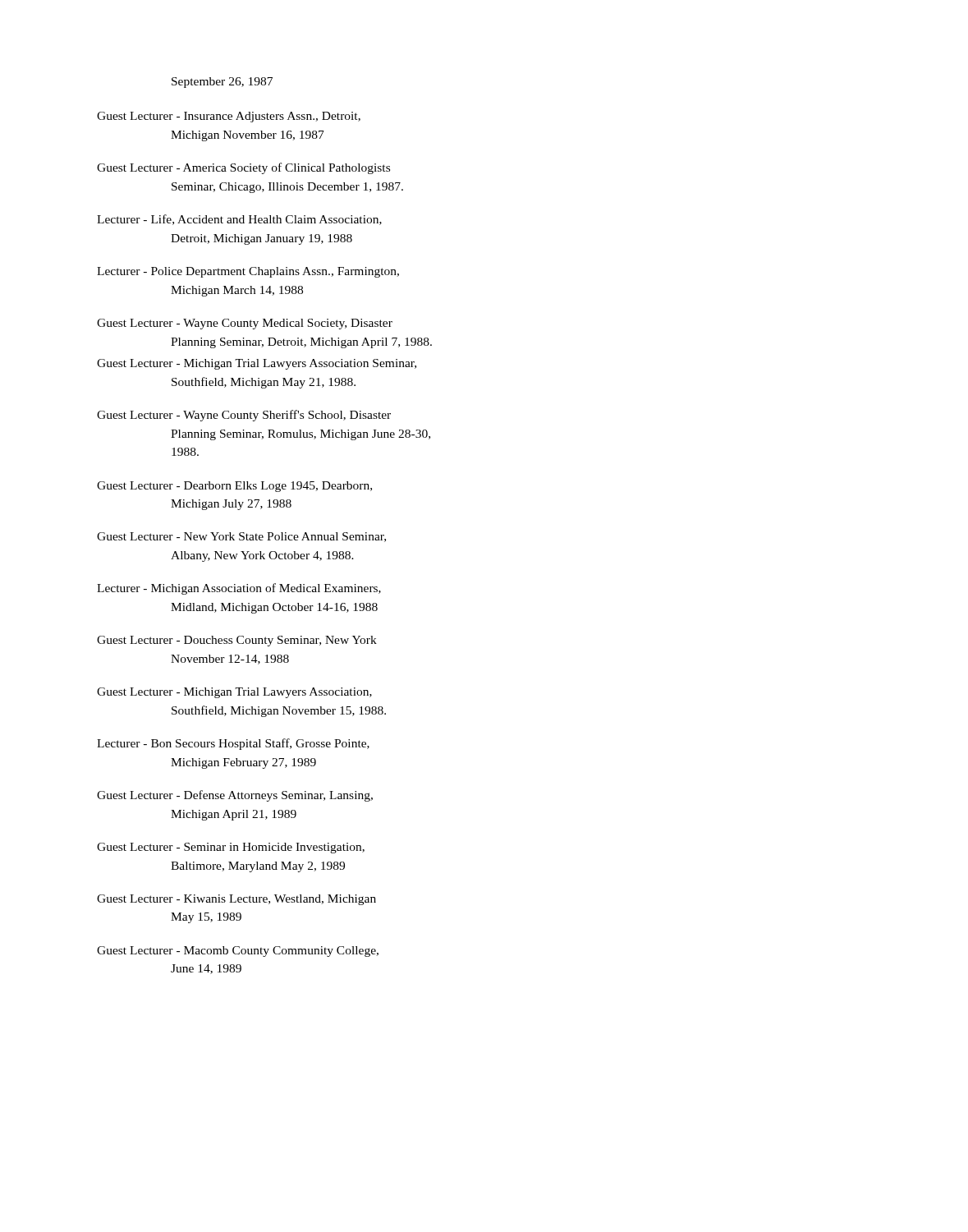Point to the block beginning "Guest Lecturer - Wayne County Sheriff's School, Disaster"
Image resolution: width=968 pixels, height=1232 pixels.
(409, 433)
